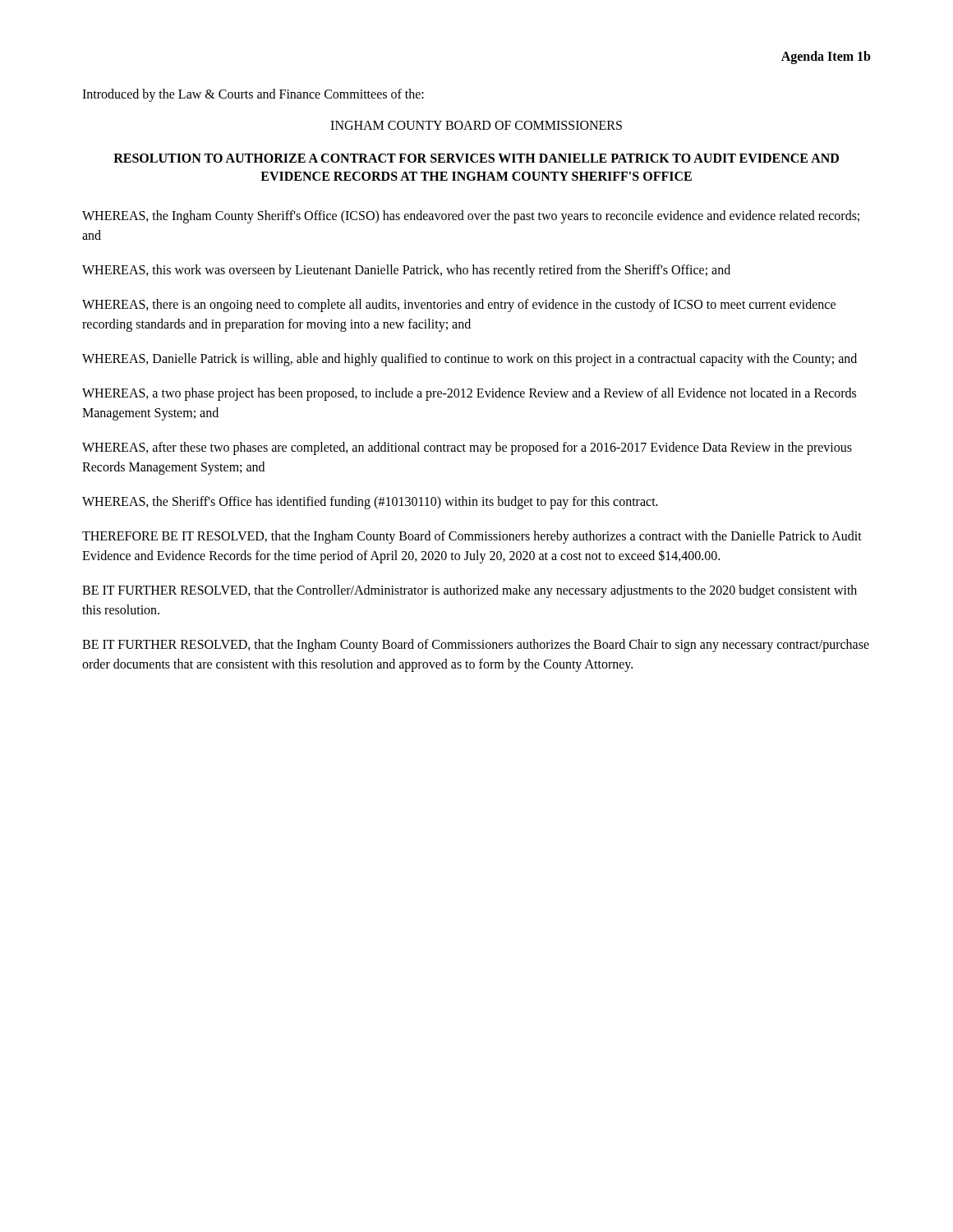The height and width of the screenshot is (1232, 953).
Task: Locate the element starting "WHEREAS, after these two phases are completed,"
Action: 467,457
